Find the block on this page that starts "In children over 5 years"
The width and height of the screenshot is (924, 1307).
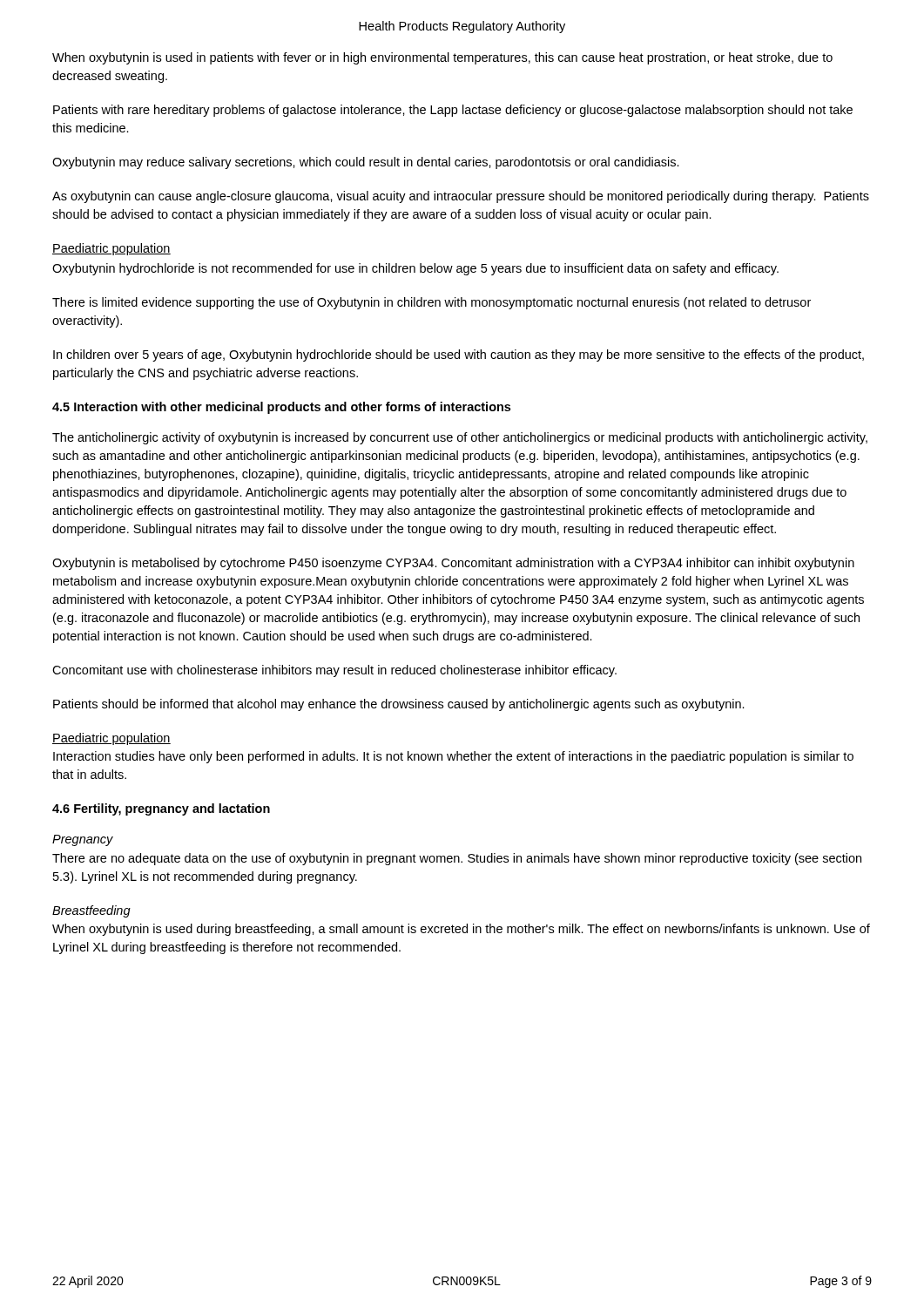459,364
